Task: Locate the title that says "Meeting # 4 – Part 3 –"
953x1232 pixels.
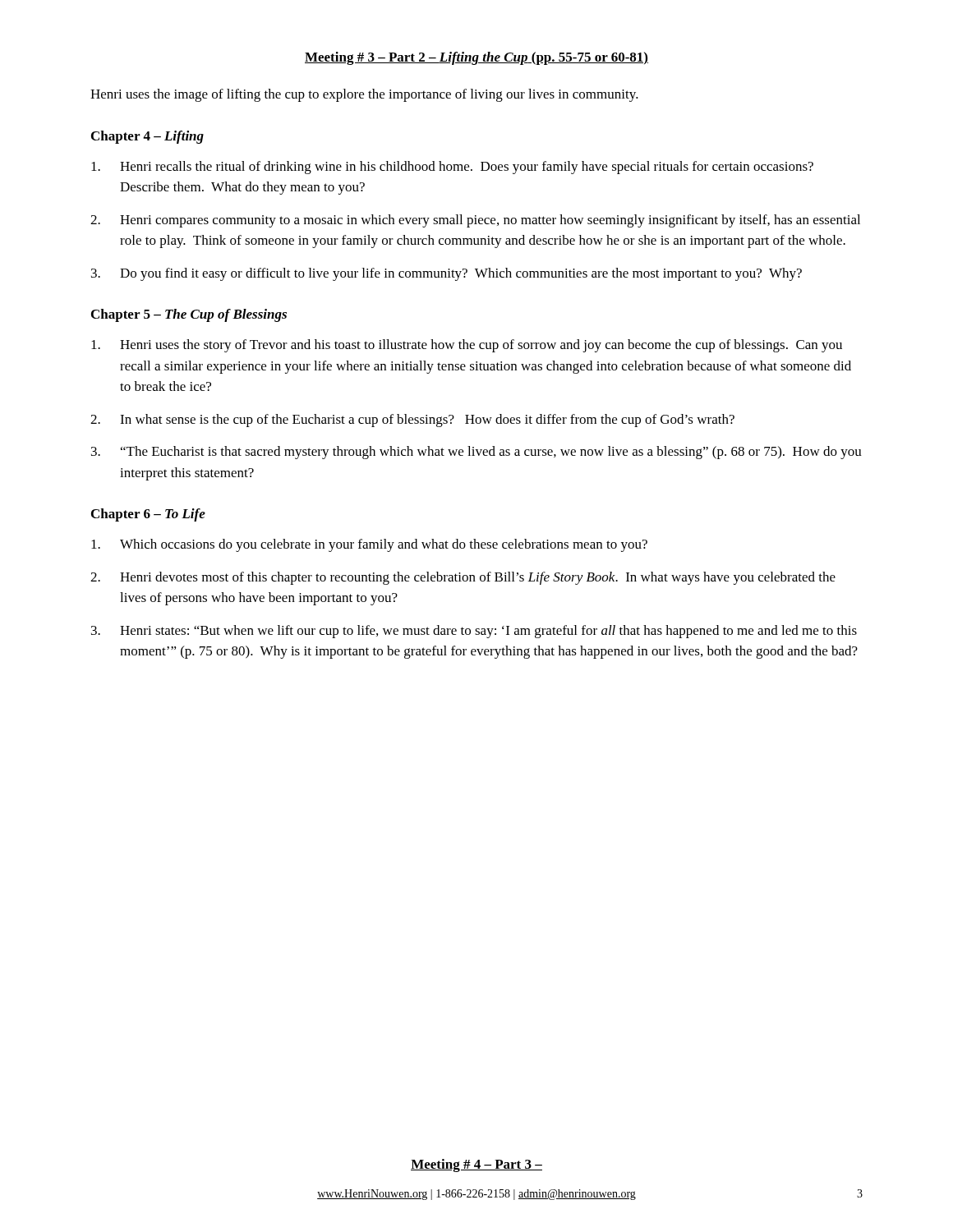Action: (476, 1164)
